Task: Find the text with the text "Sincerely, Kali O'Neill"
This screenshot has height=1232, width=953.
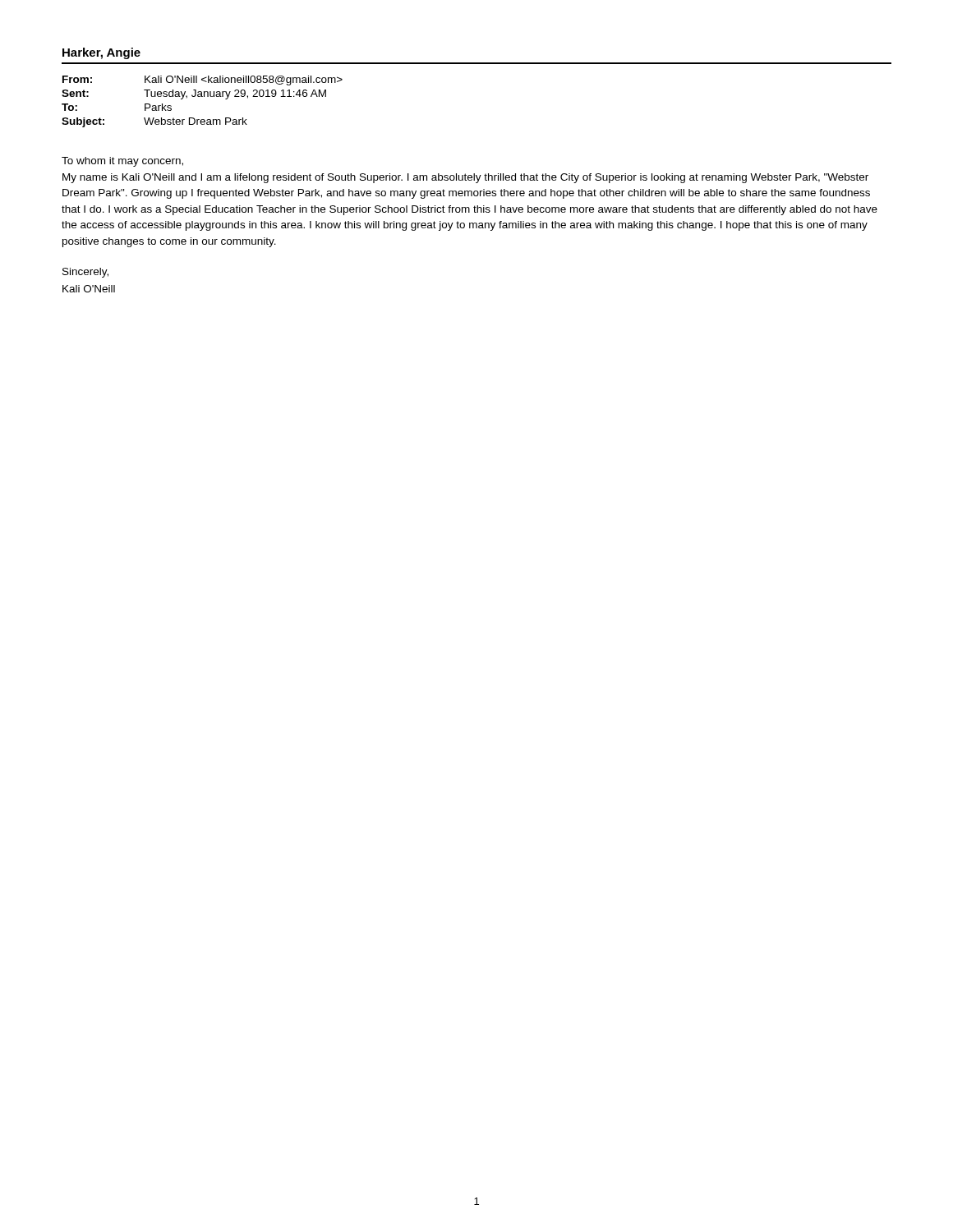Action: 89,280
